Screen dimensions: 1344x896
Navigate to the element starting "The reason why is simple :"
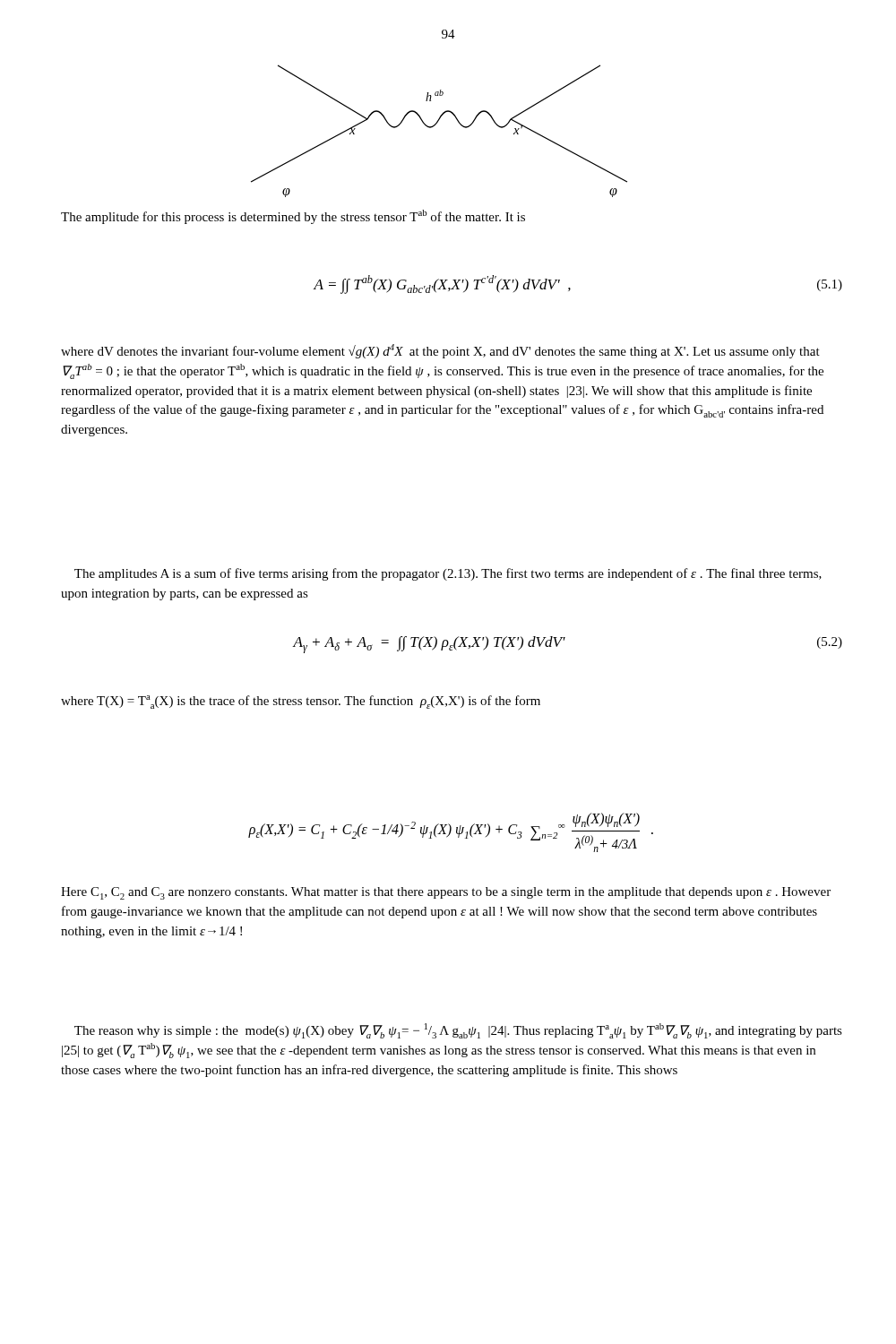(x=452, y=1049)
